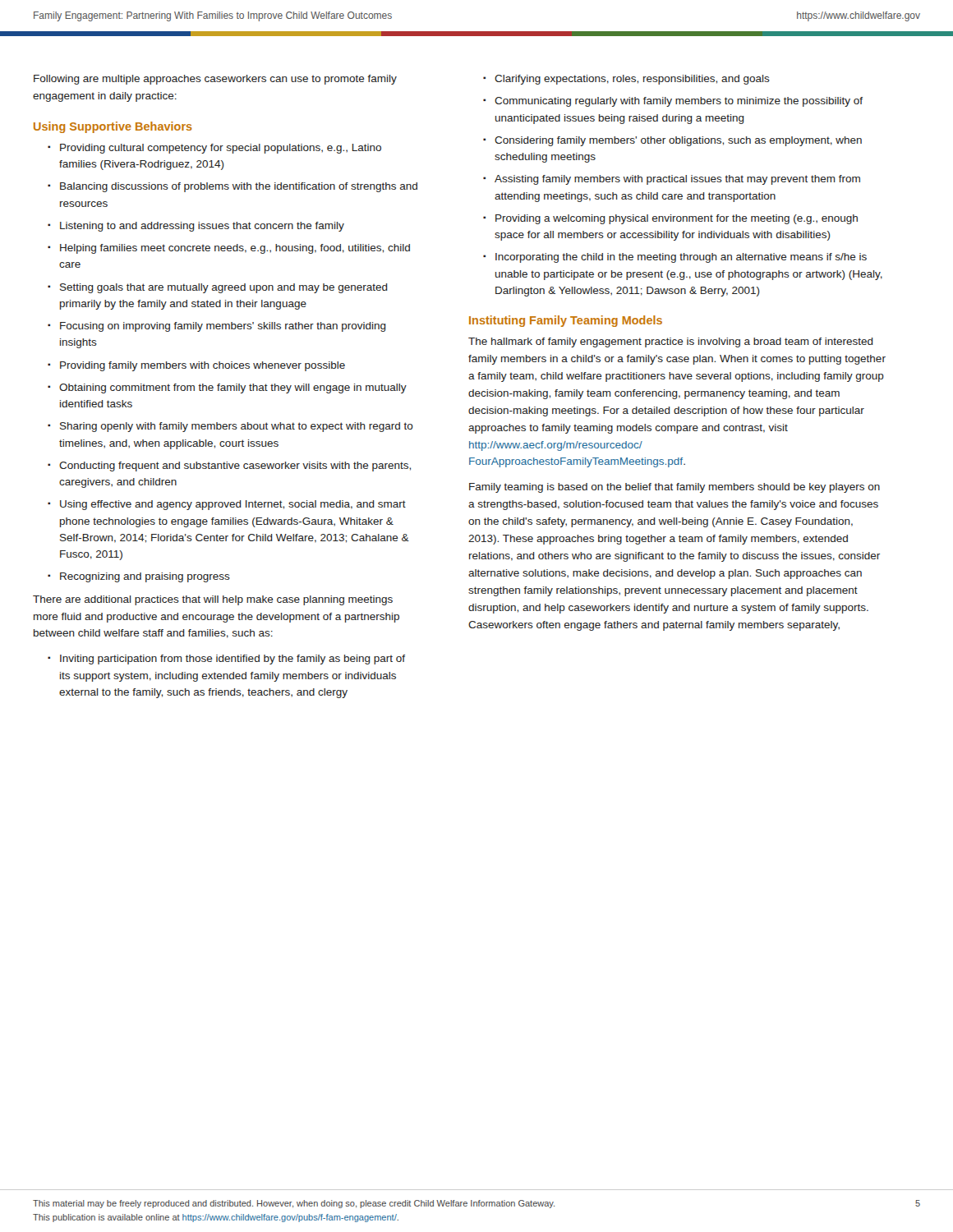Screen dimensions: 1232x953
Task: Point to the block beginning "Considering family members' other obligations, such as employment,"
Action: pyautogui.click(x=678, y=148)
